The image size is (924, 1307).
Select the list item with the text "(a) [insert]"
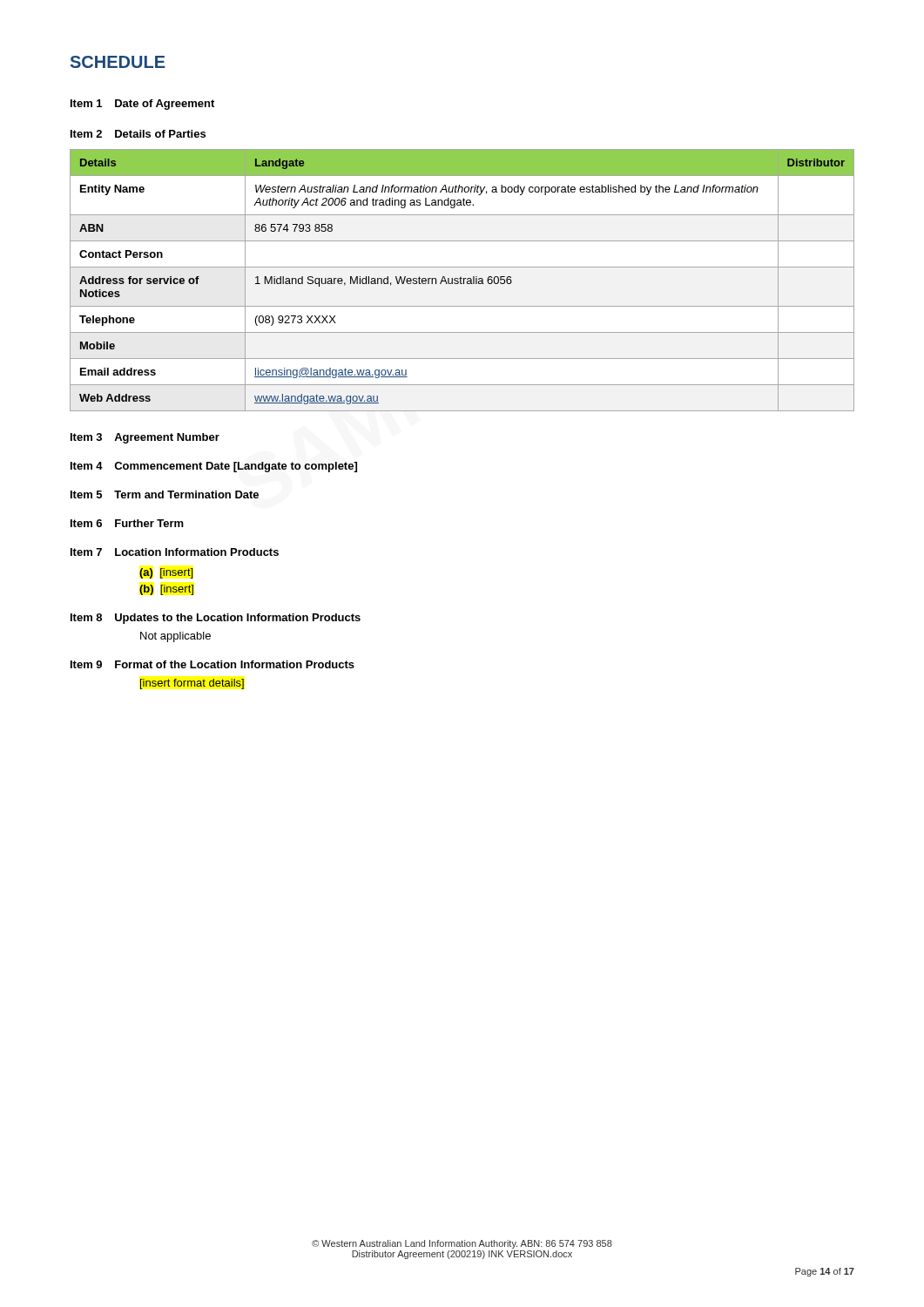[x=166, y=572]
